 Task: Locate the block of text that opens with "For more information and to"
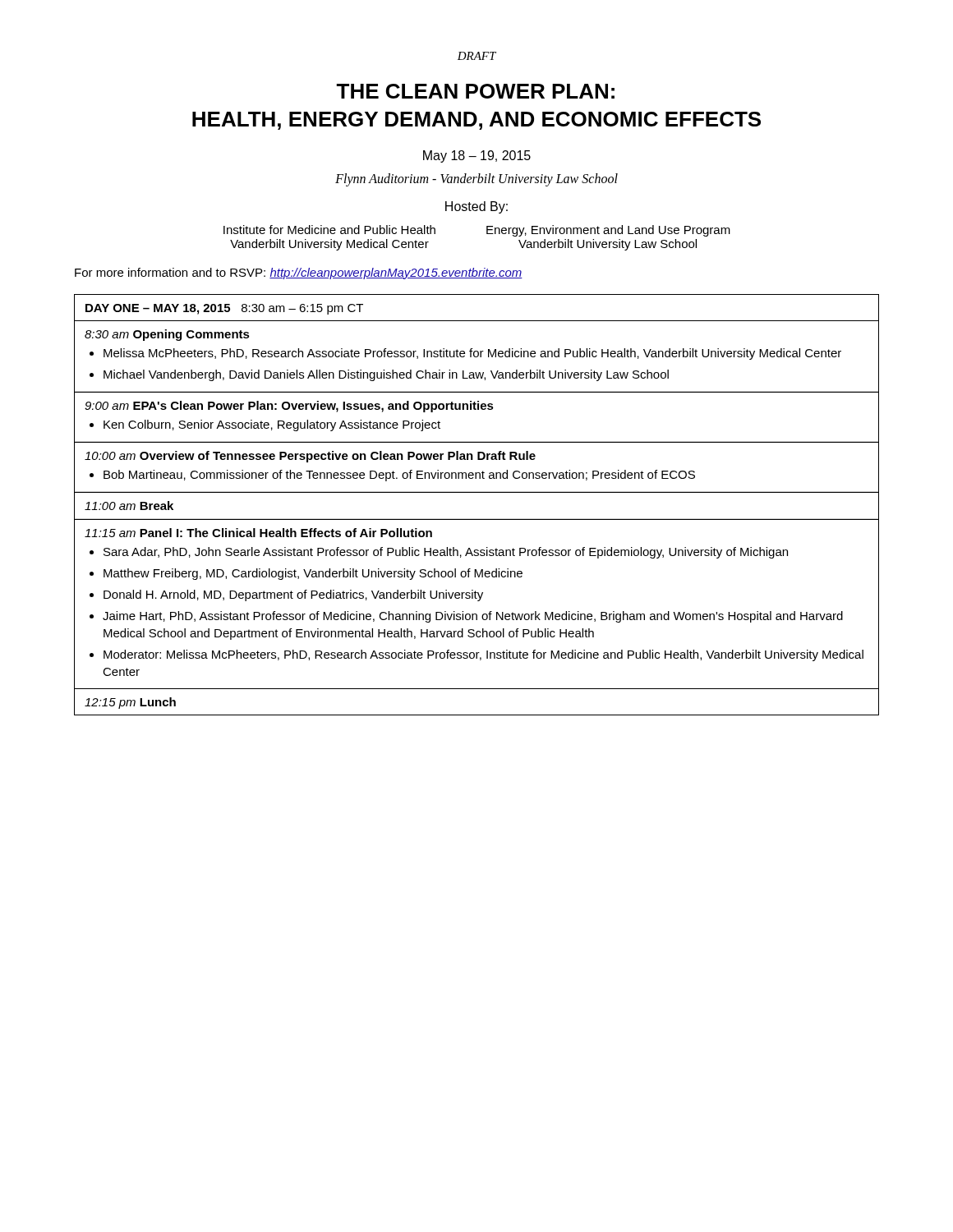[298, 272]
